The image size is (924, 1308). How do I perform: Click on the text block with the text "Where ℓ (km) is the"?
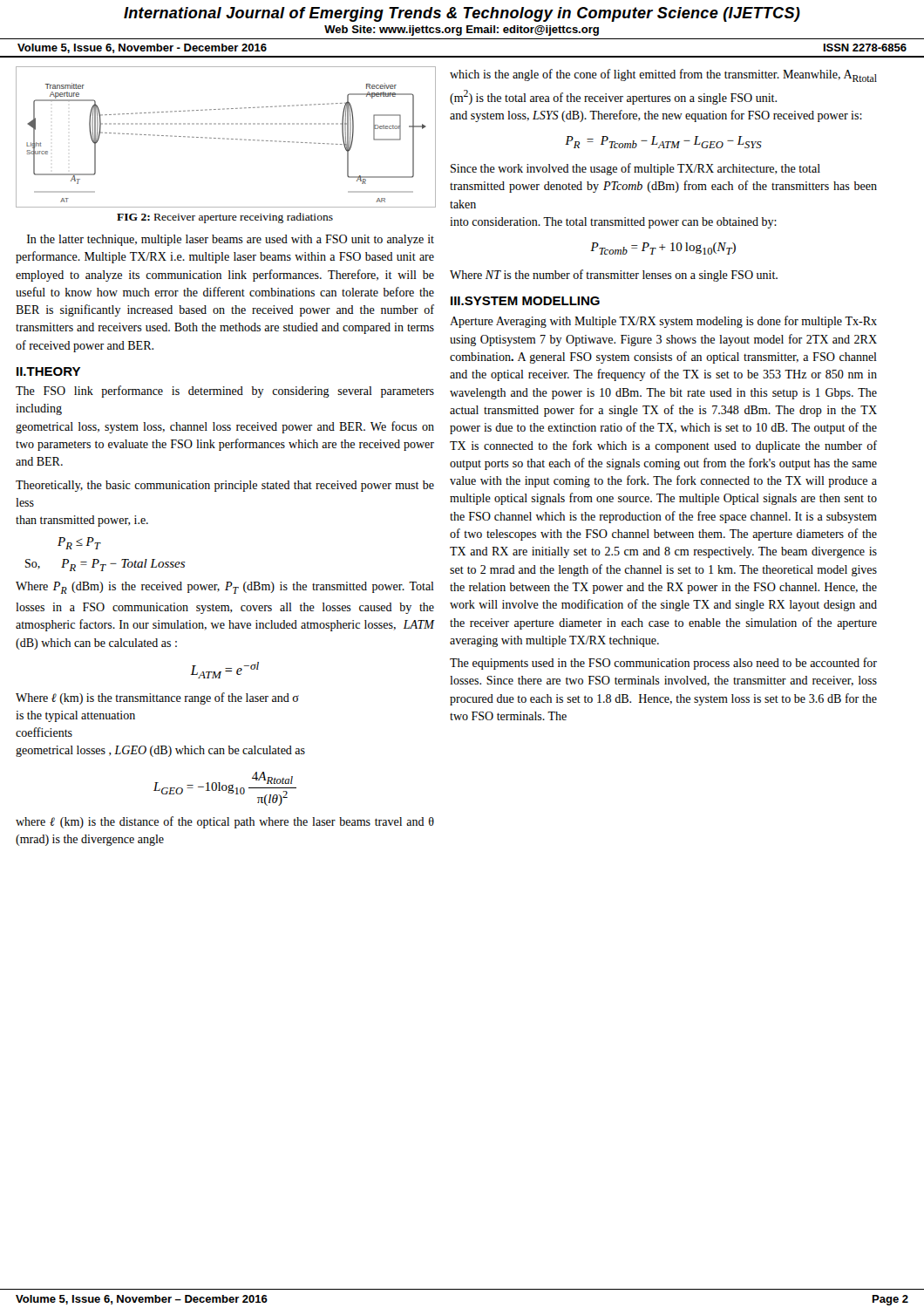click(157, 698)
